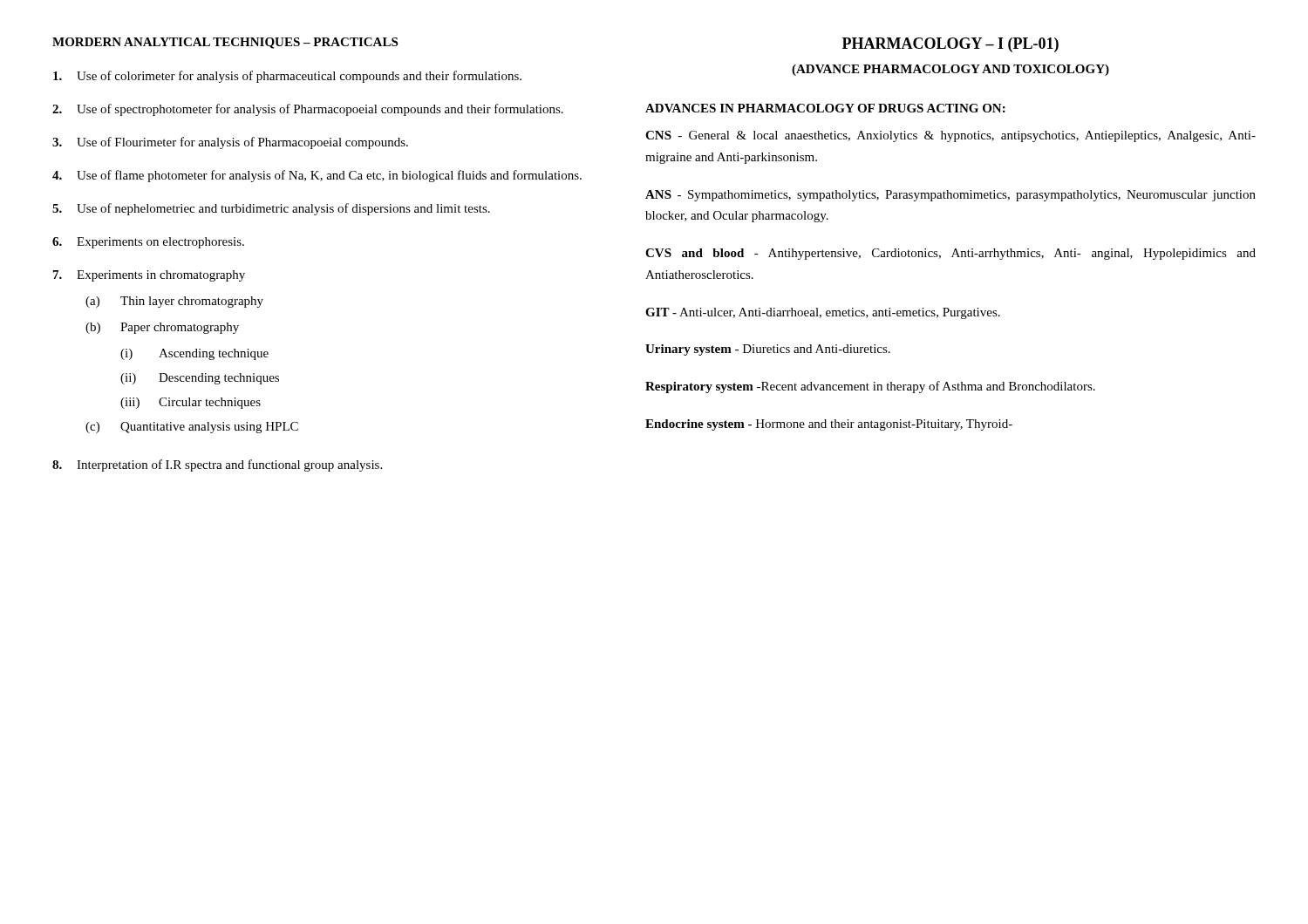Locate the block starting "PHARMACOLOGY – I"
This screenshot has height=924, width=1308.
[950, 44]
